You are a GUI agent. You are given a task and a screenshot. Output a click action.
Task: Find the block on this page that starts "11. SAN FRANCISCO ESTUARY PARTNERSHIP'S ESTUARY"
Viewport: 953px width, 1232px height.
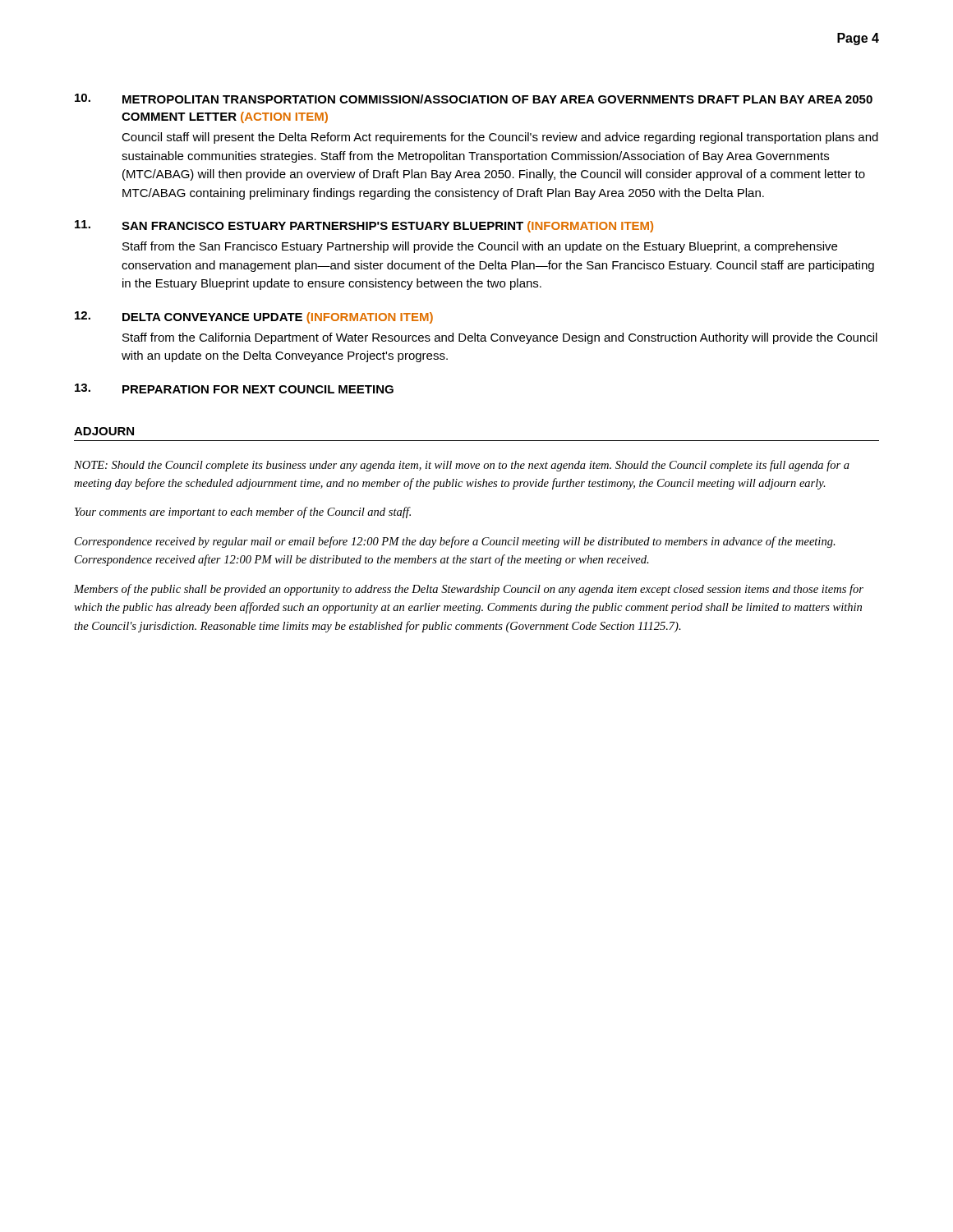point(476,255)
